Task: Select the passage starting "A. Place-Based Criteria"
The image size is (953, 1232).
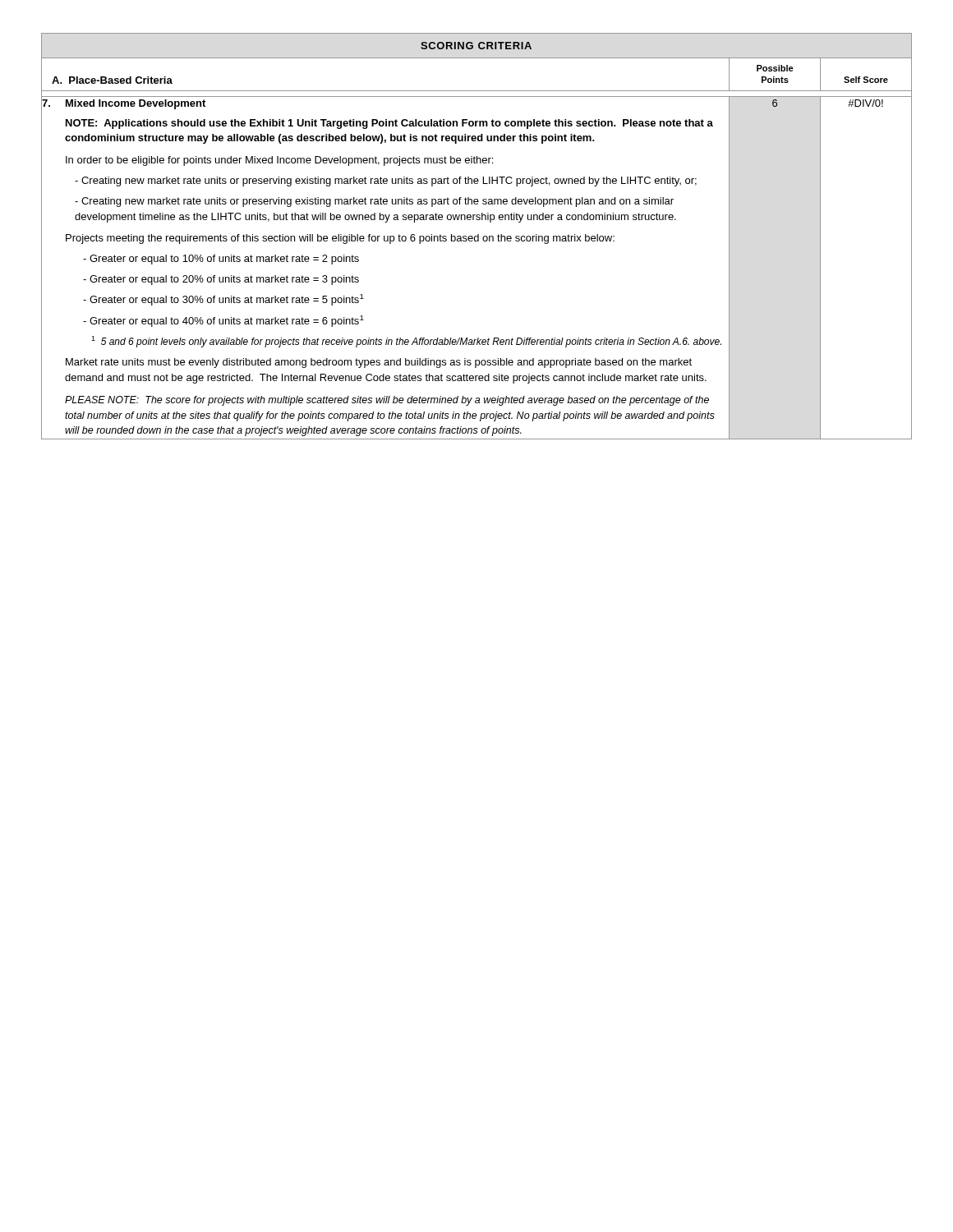Action: click(112, 80)
